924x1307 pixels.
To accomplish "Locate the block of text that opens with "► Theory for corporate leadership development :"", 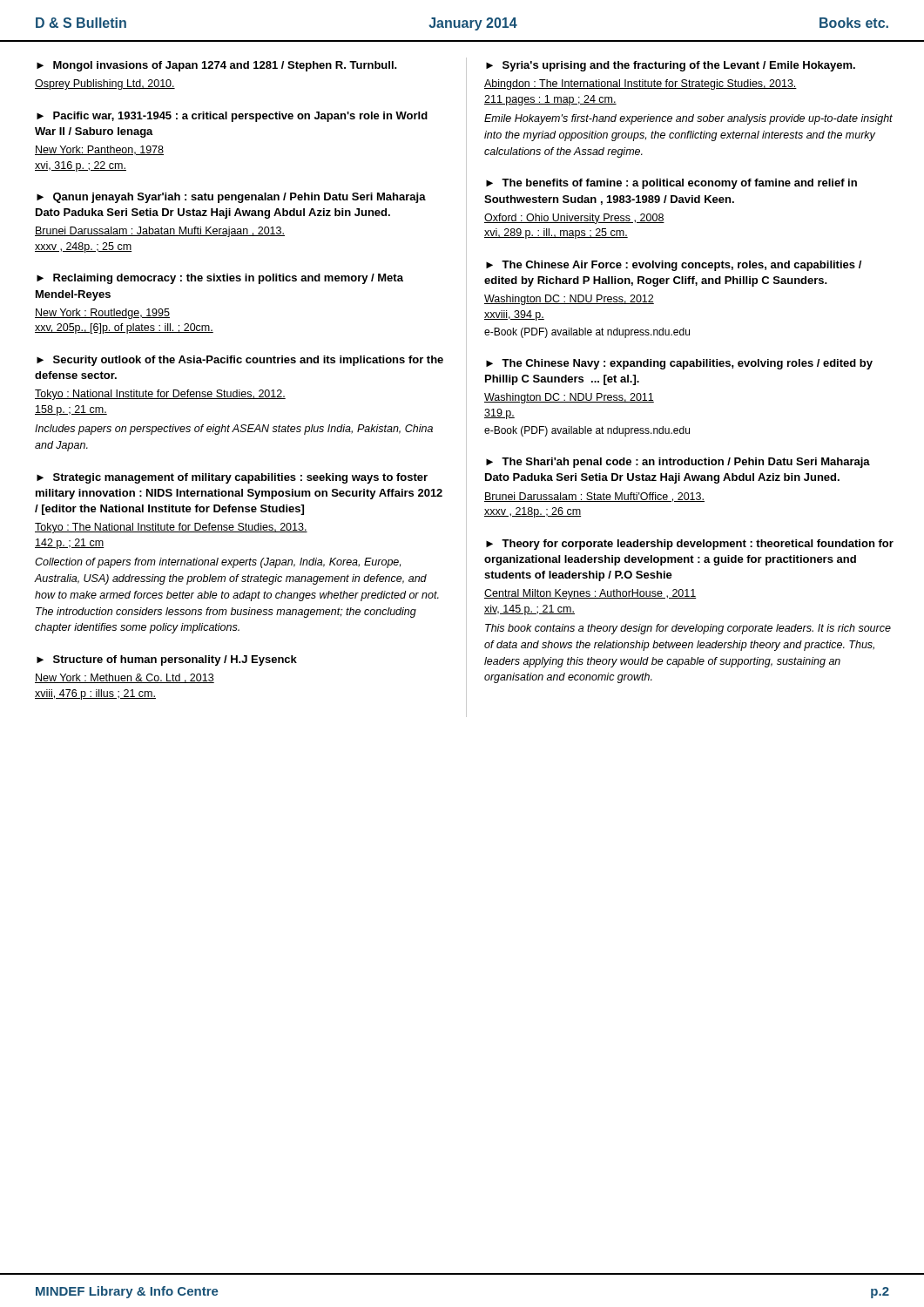I will (690, 545).
